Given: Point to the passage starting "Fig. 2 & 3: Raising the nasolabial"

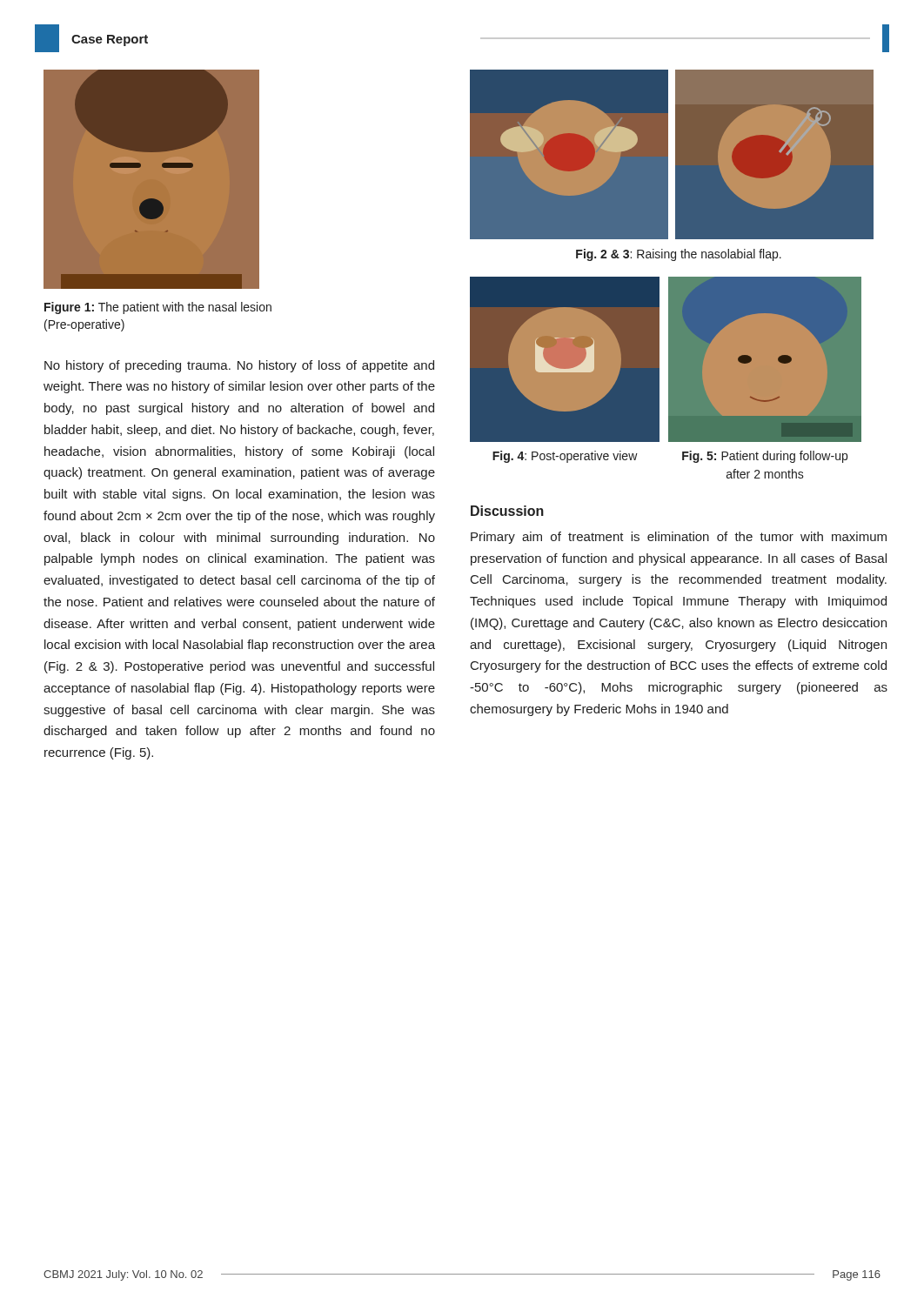Looking at the screenshot, I should (x=679, y=254).
